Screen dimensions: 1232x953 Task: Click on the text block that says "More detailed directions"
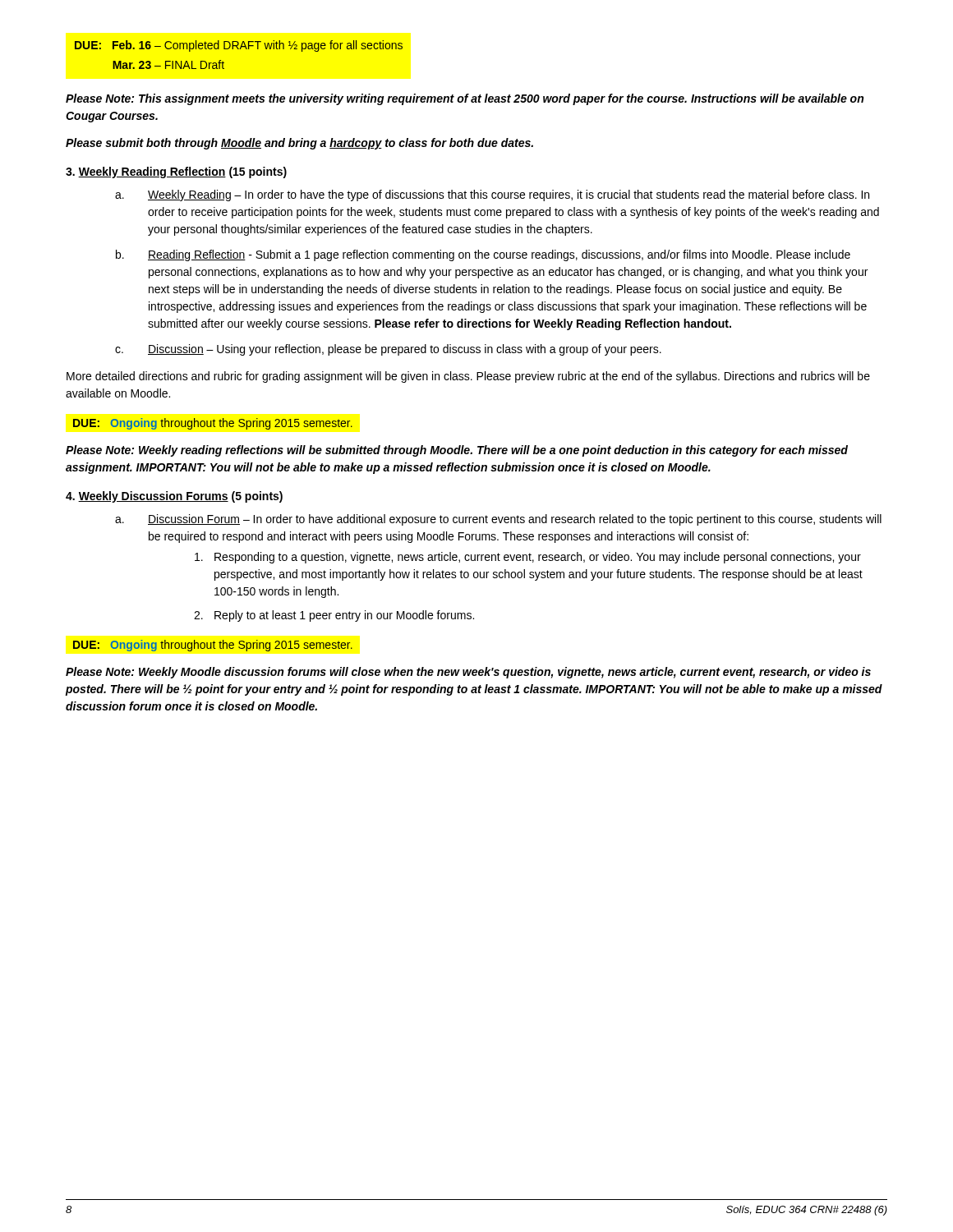coord(468,384)
